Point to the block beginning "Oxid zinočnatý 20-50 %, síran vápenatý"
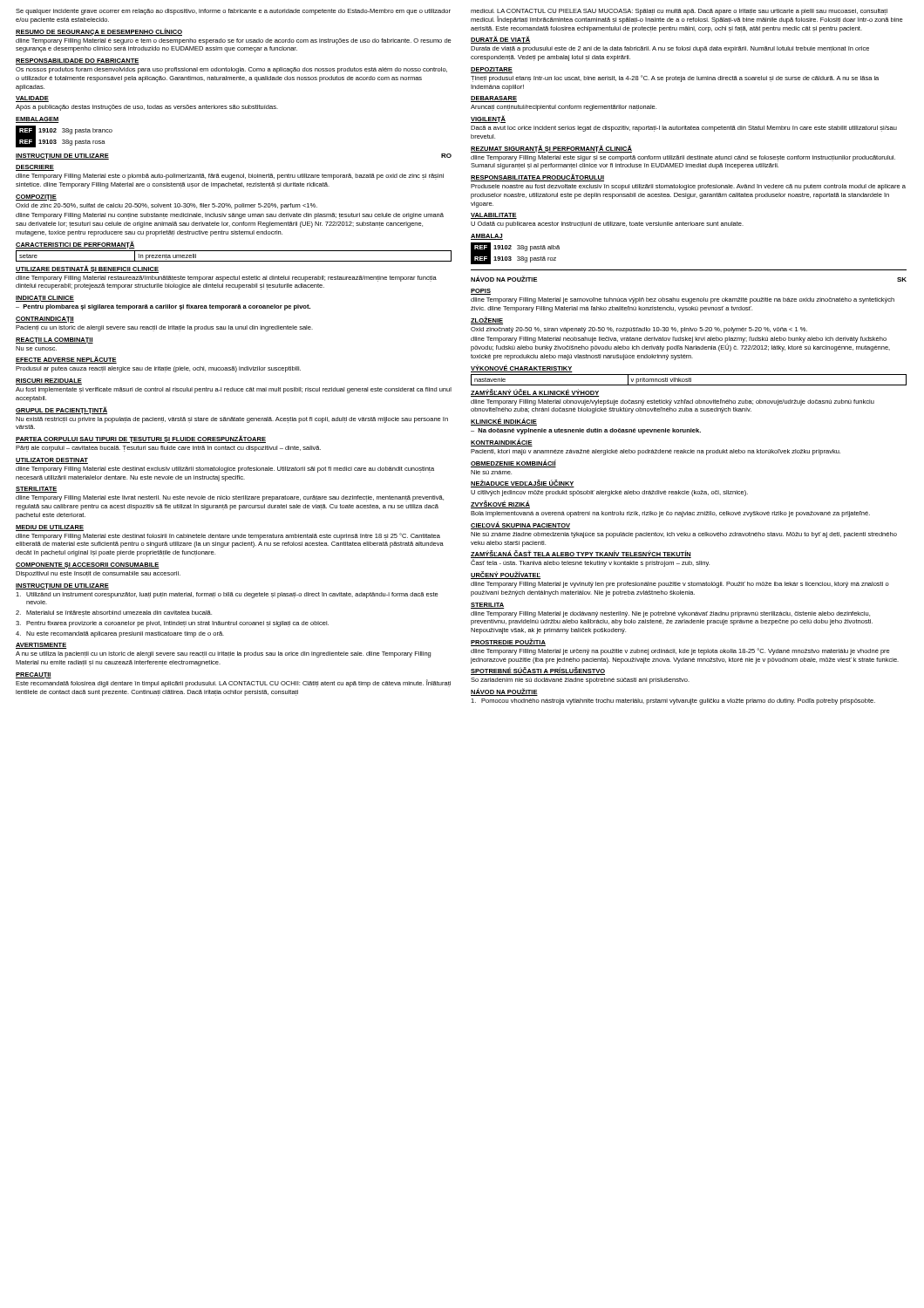Image resolution: width=924 pixels, height=1308 pixels. 689,343
